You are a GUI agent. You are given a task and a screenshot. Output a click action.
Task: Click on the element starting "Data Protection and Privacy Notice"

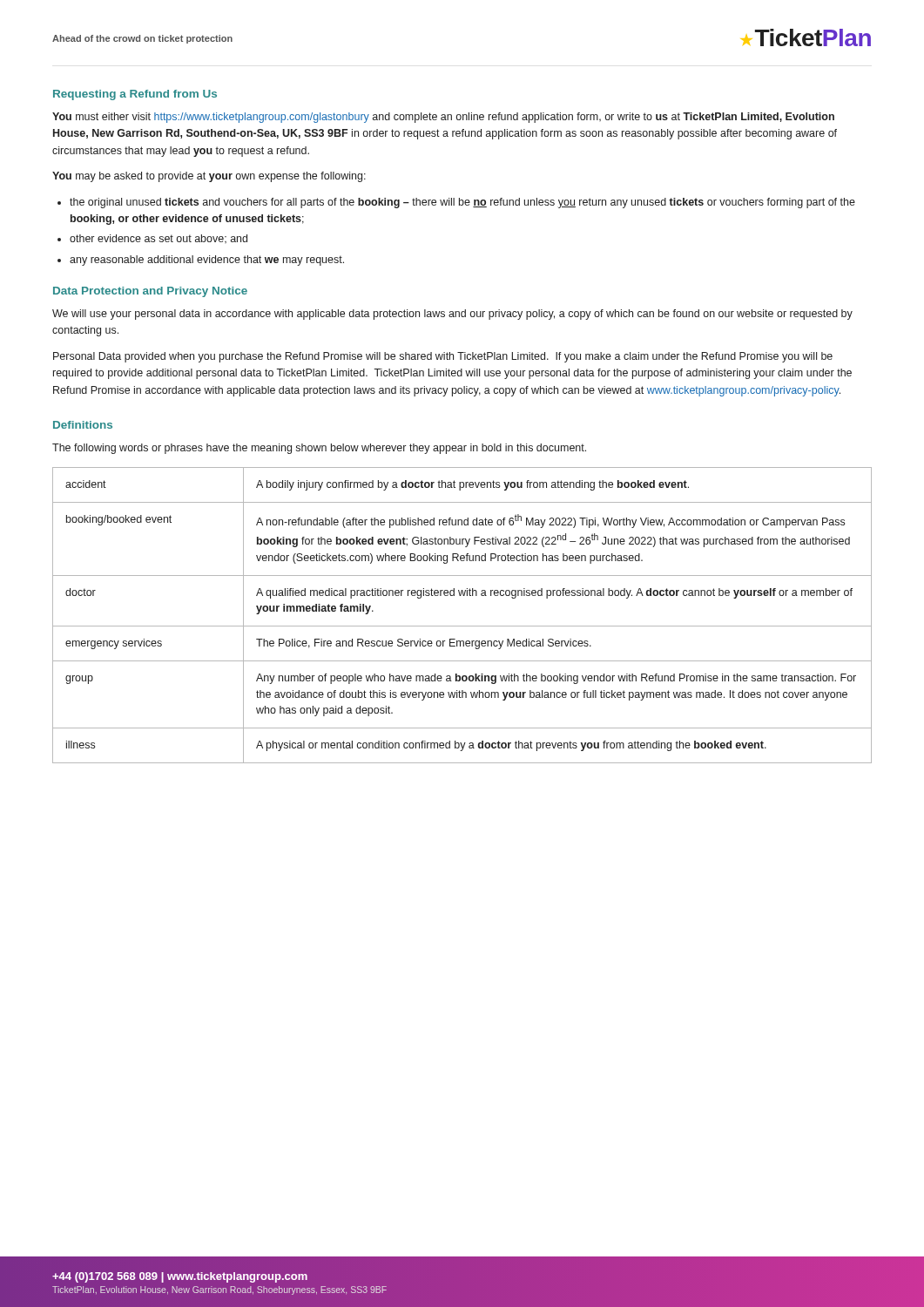pyautogui.click(x=150, y=291)
